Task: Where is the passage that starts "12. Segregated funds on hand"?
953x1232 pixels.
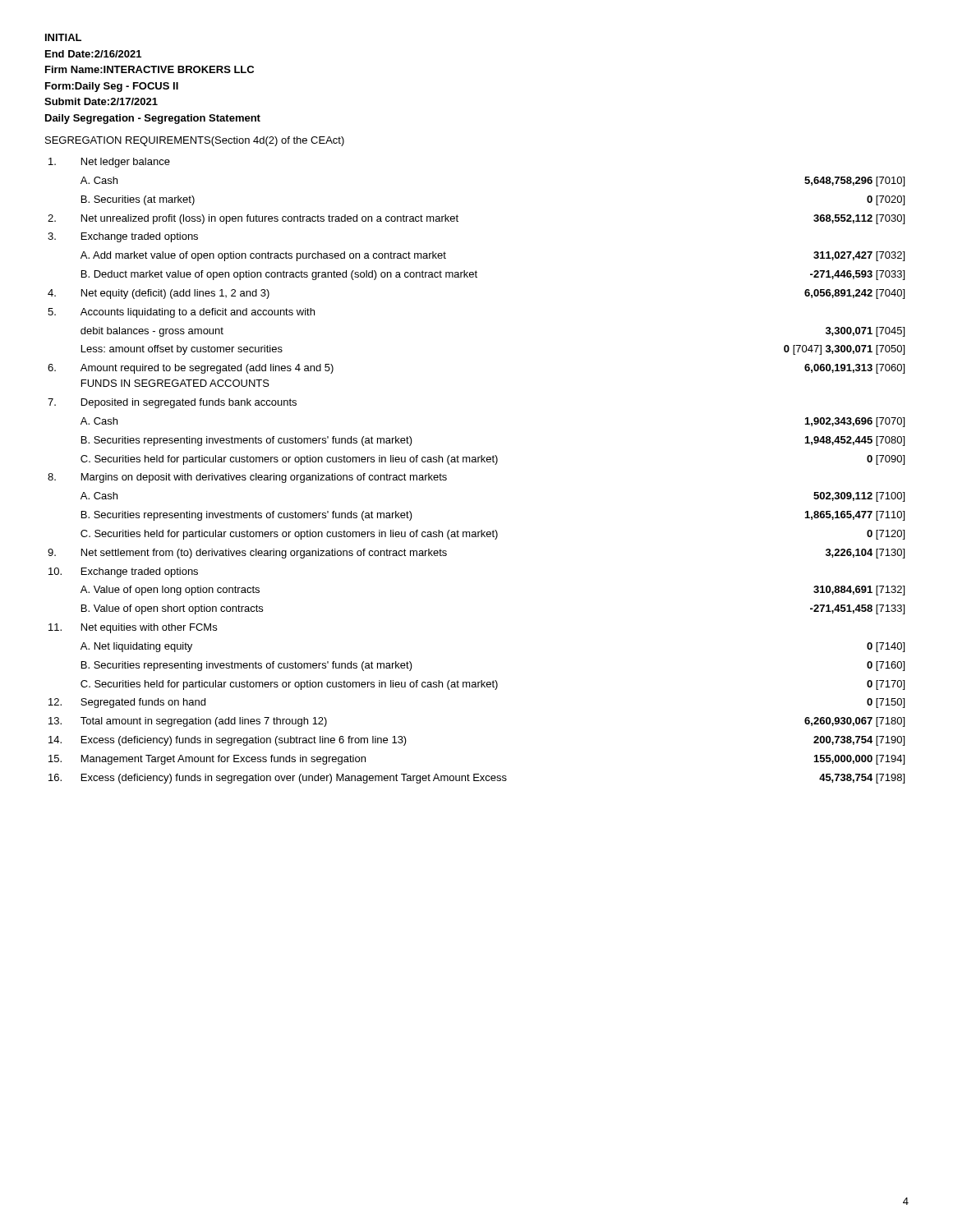Action: click(143, 703)
